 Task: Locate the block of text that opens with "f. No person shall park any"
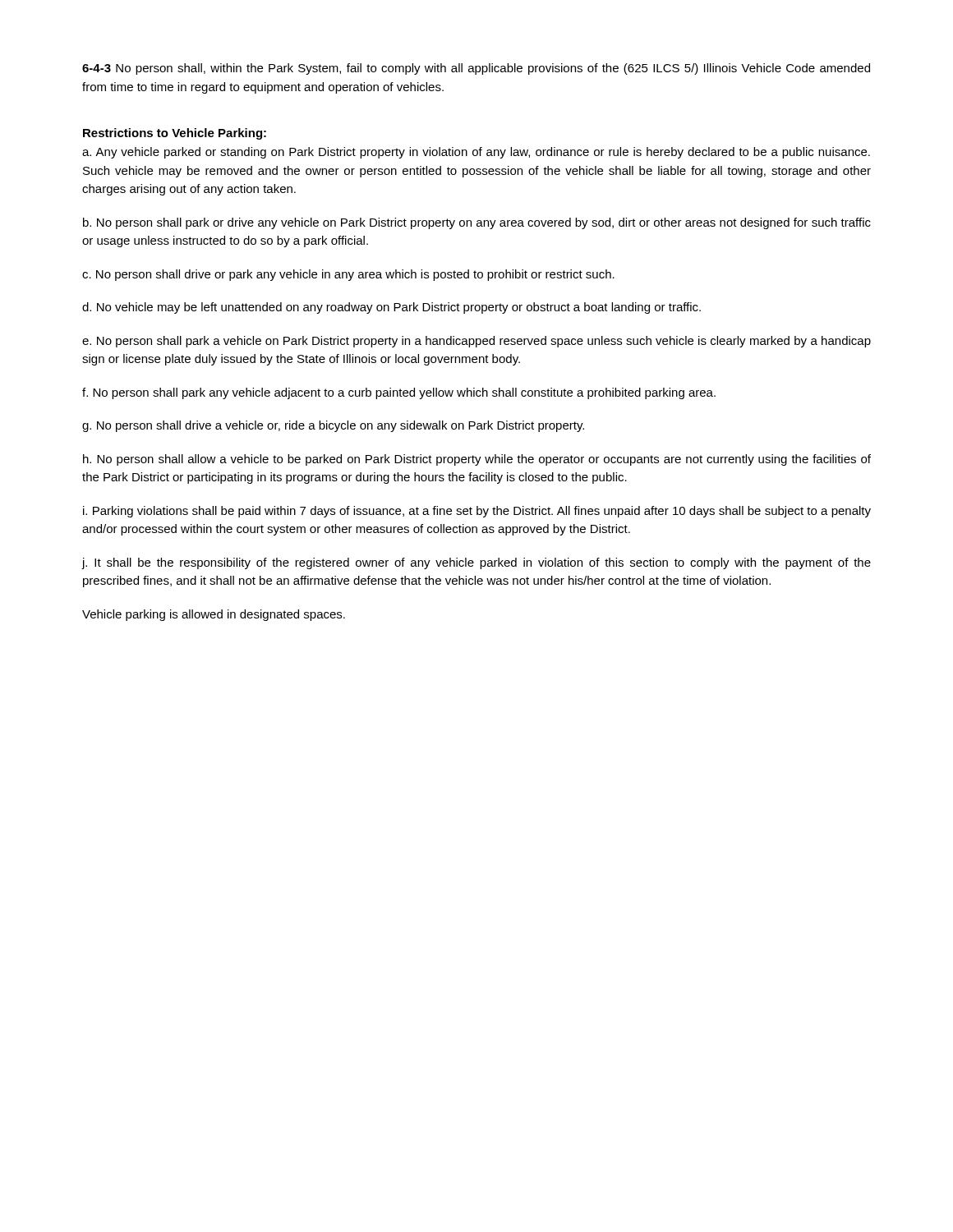coord(399,392)
